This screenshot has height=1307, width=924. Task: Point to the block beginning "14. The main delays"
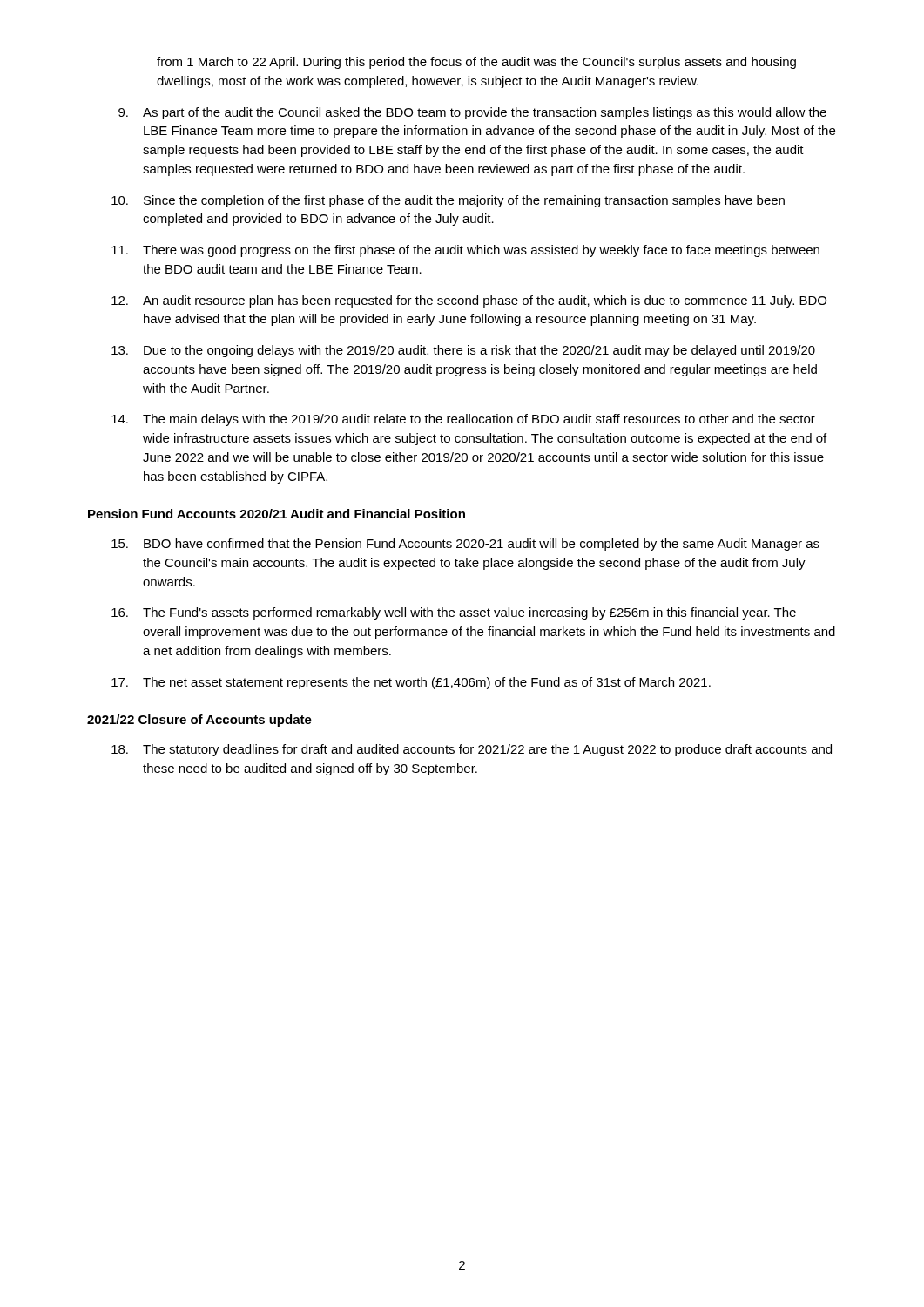462,448
